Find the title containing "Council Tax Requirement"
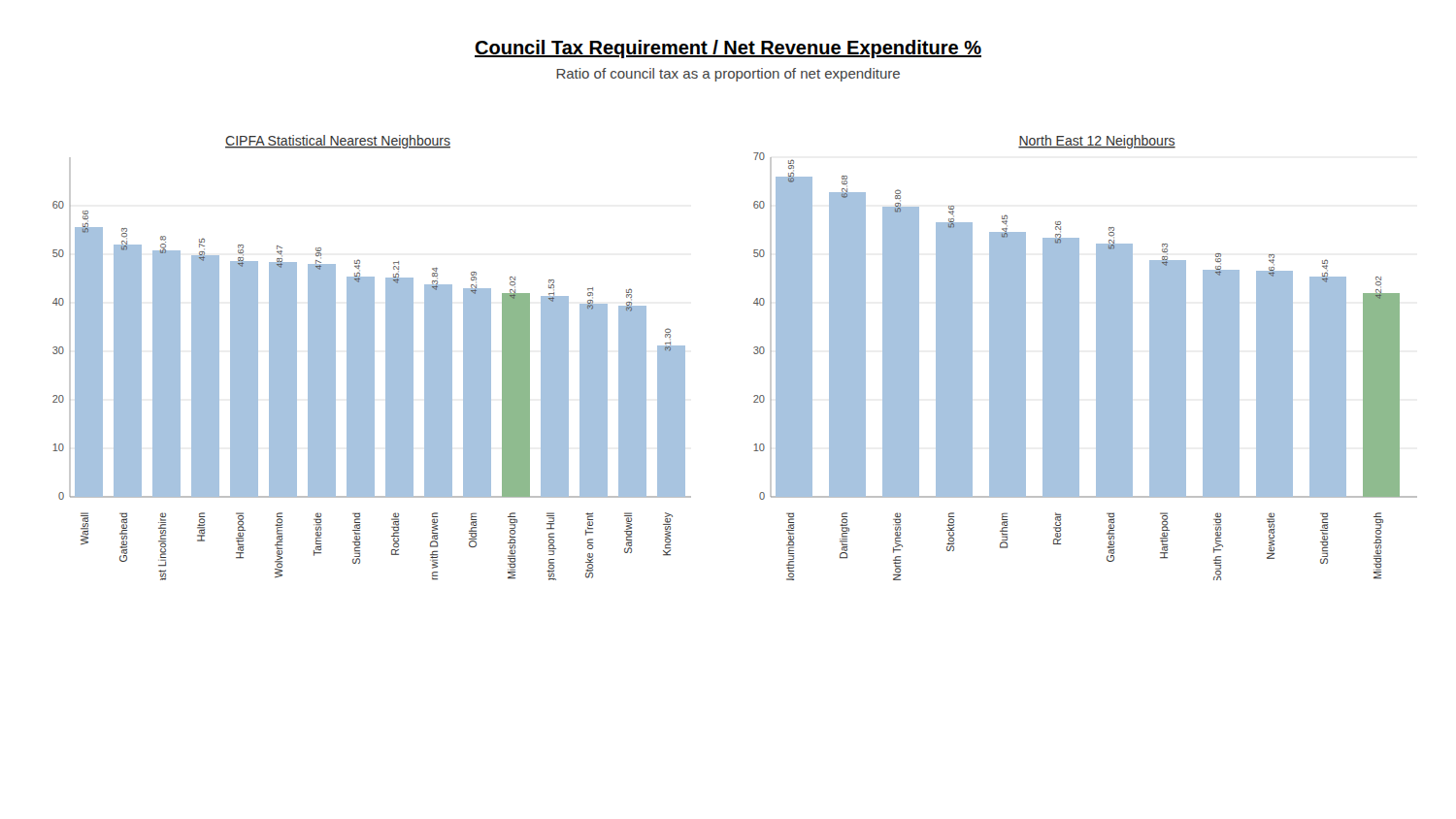This screenshot has height=819, width=1456. [728, 48]
